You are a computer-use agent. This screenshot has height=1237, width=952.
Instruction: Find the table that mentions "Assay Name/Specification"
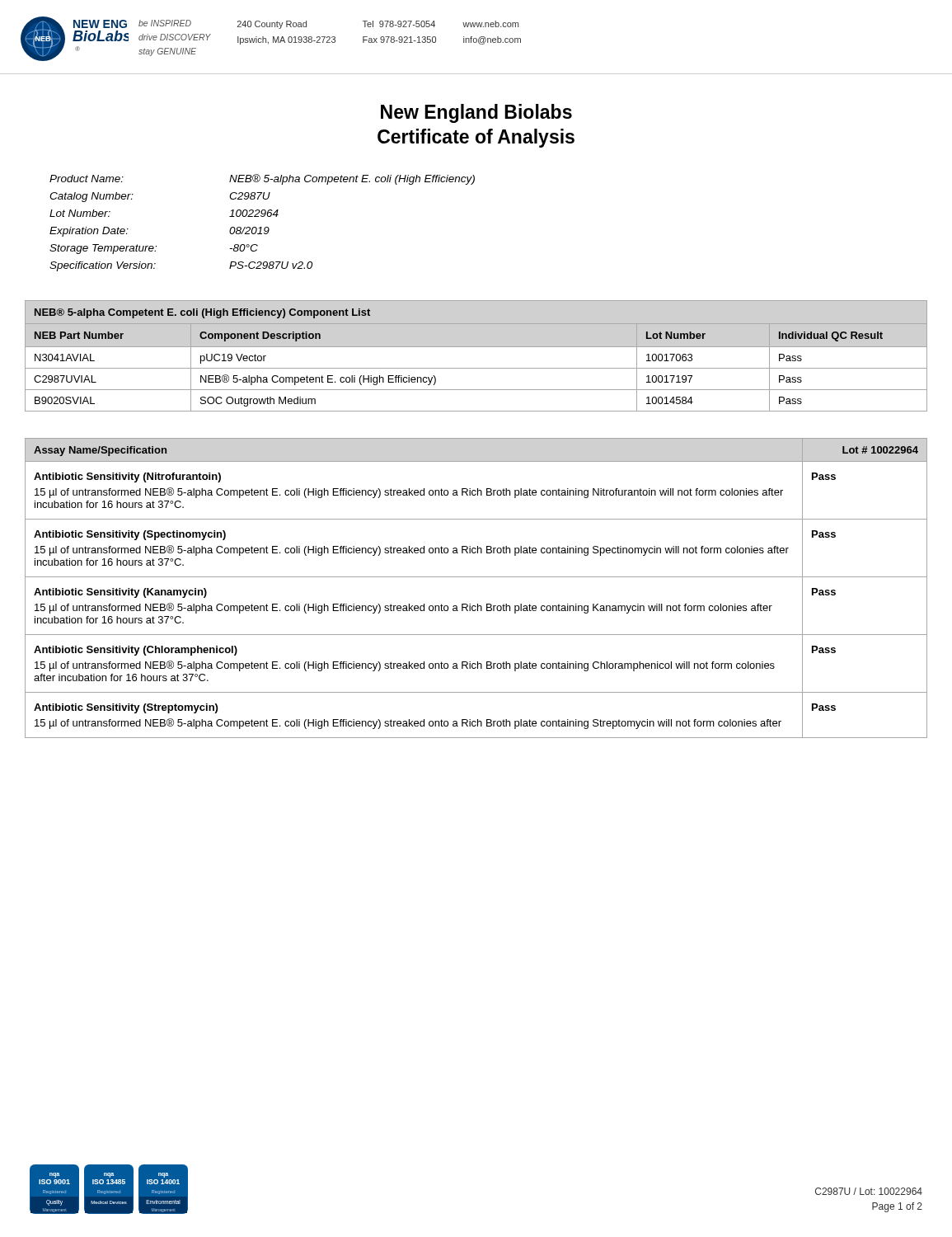click(476, 588)
